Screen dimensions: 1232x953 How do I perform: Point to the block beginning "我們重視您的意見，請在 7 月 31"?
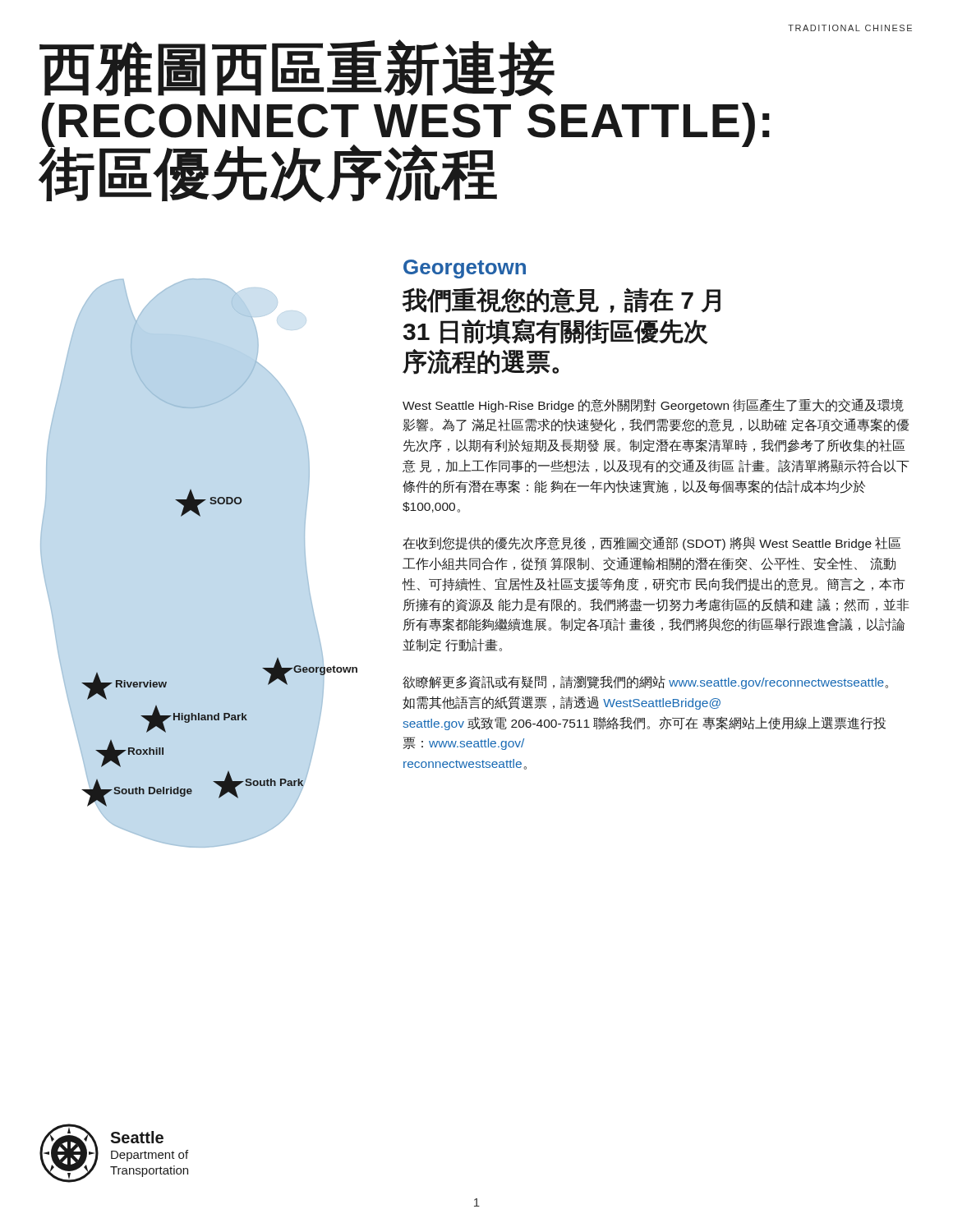[x=564, y=331]
